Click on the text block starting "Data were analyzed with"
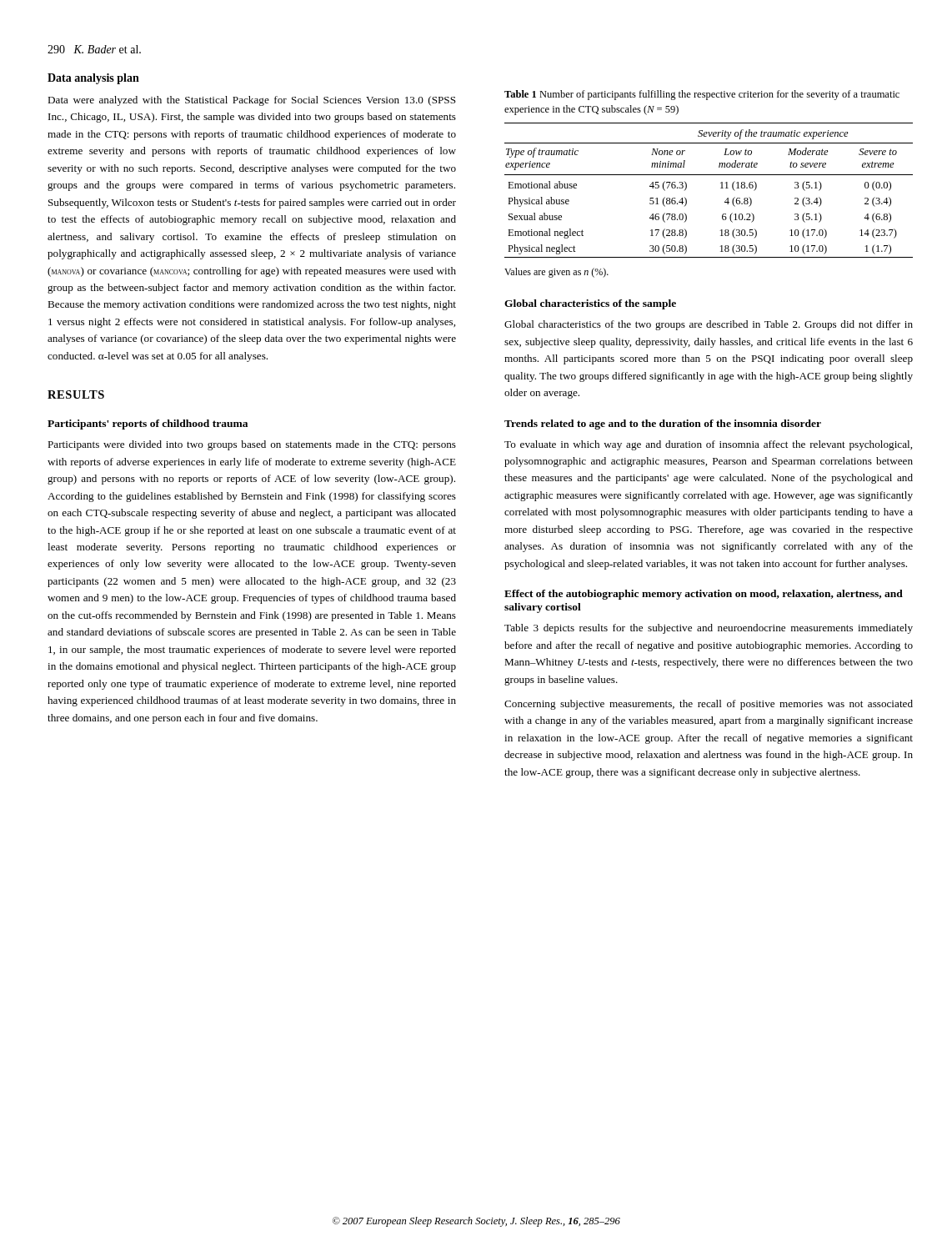The image size is (952, 1251). [252, 228]
